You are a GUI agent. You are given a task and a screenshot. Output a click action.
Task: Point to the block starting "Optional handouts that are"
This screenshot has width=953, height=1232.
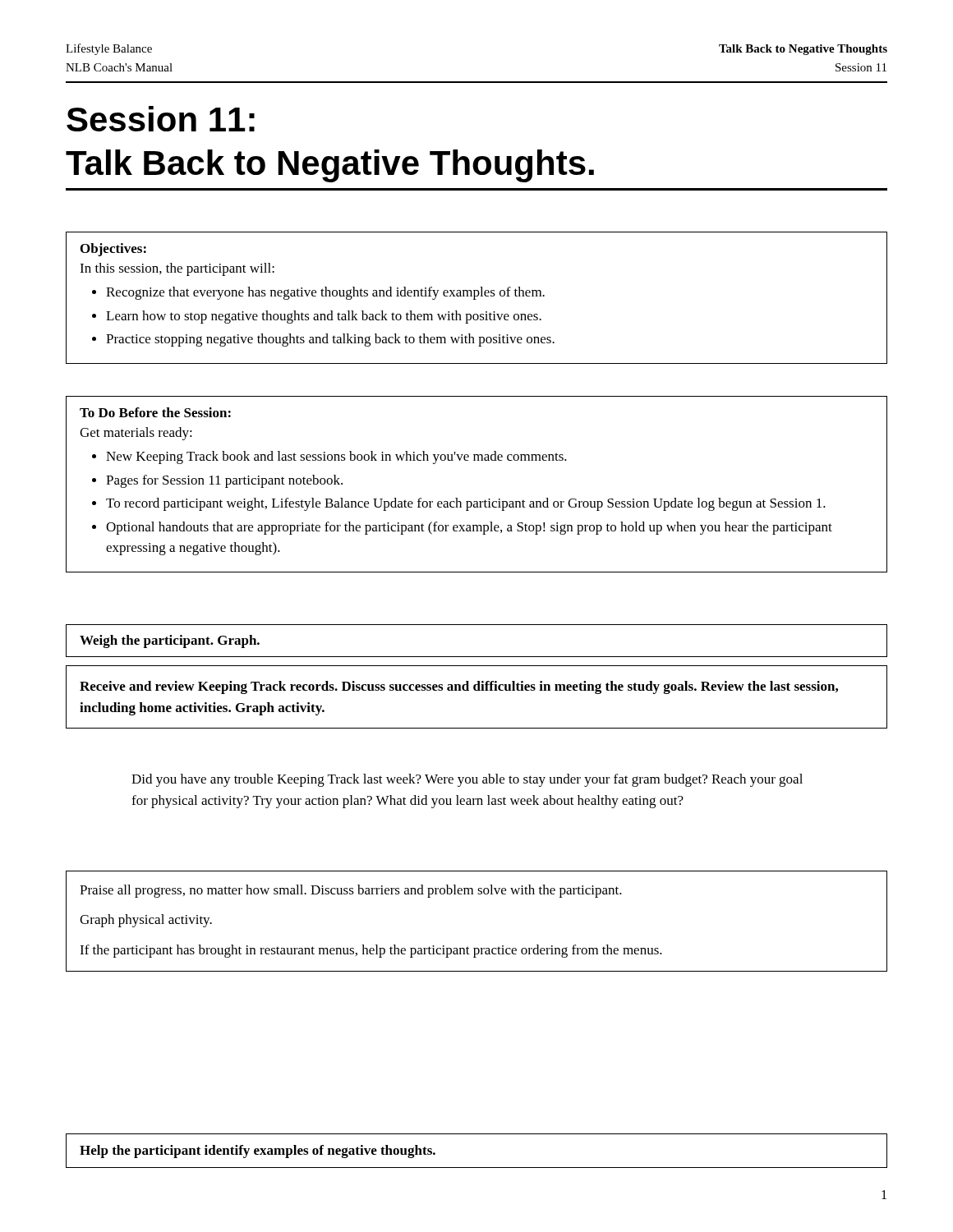coord(469,537)
